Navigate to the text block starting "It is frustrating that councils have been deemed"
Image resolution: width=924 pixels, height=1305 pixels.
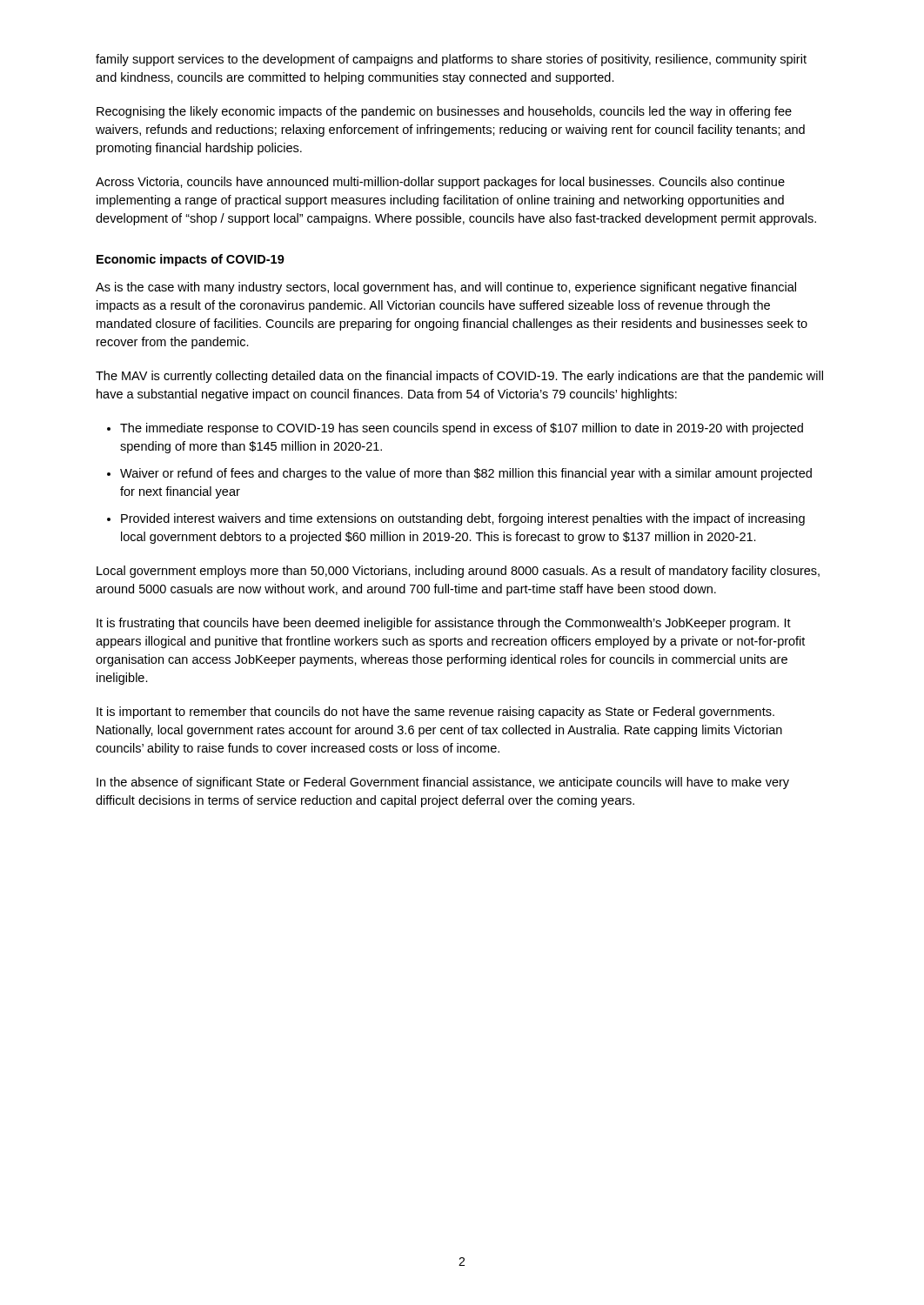(x=450, y=651)
